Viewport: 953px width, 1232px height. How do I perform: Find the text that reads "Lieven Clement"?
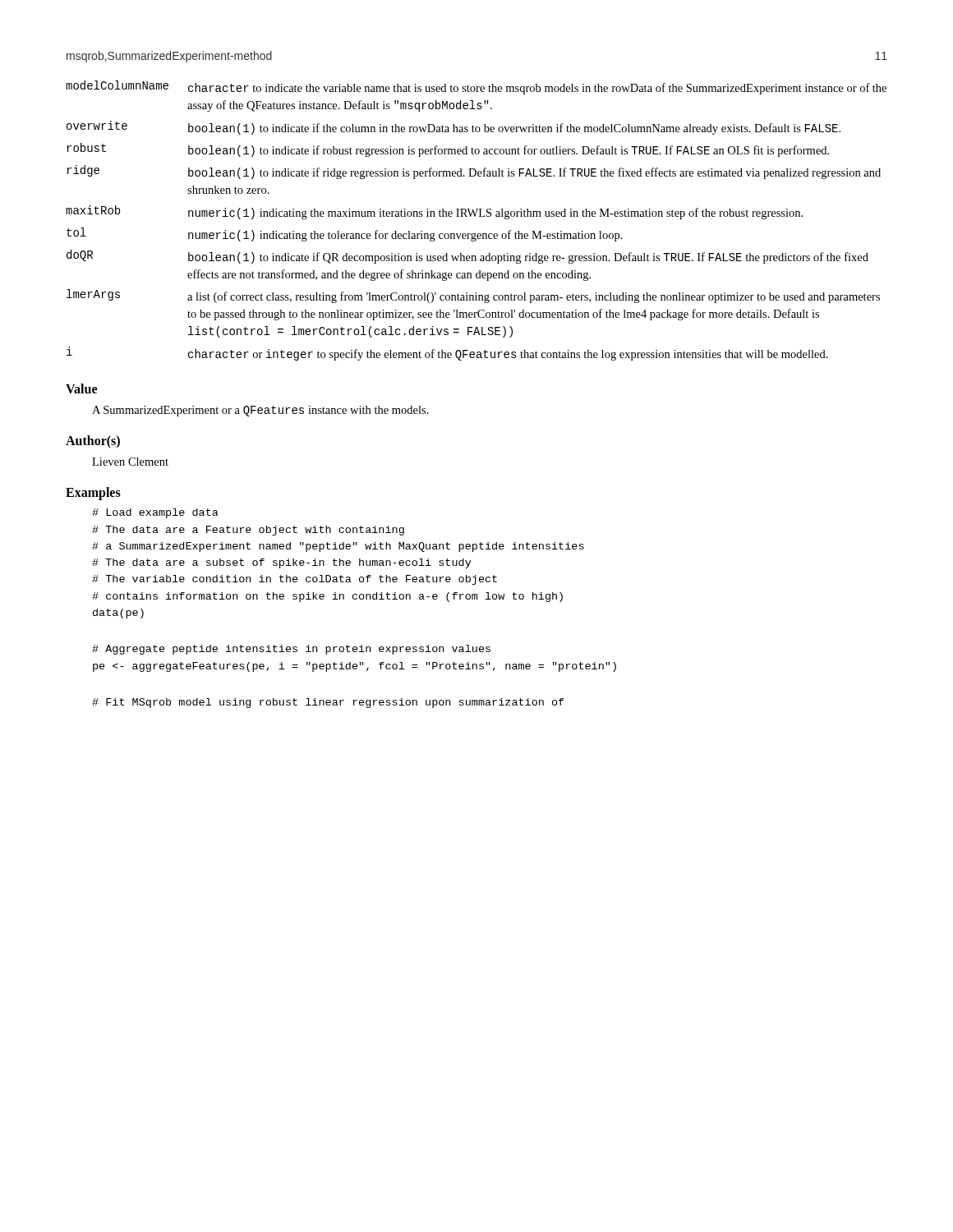tap(130, 462)
